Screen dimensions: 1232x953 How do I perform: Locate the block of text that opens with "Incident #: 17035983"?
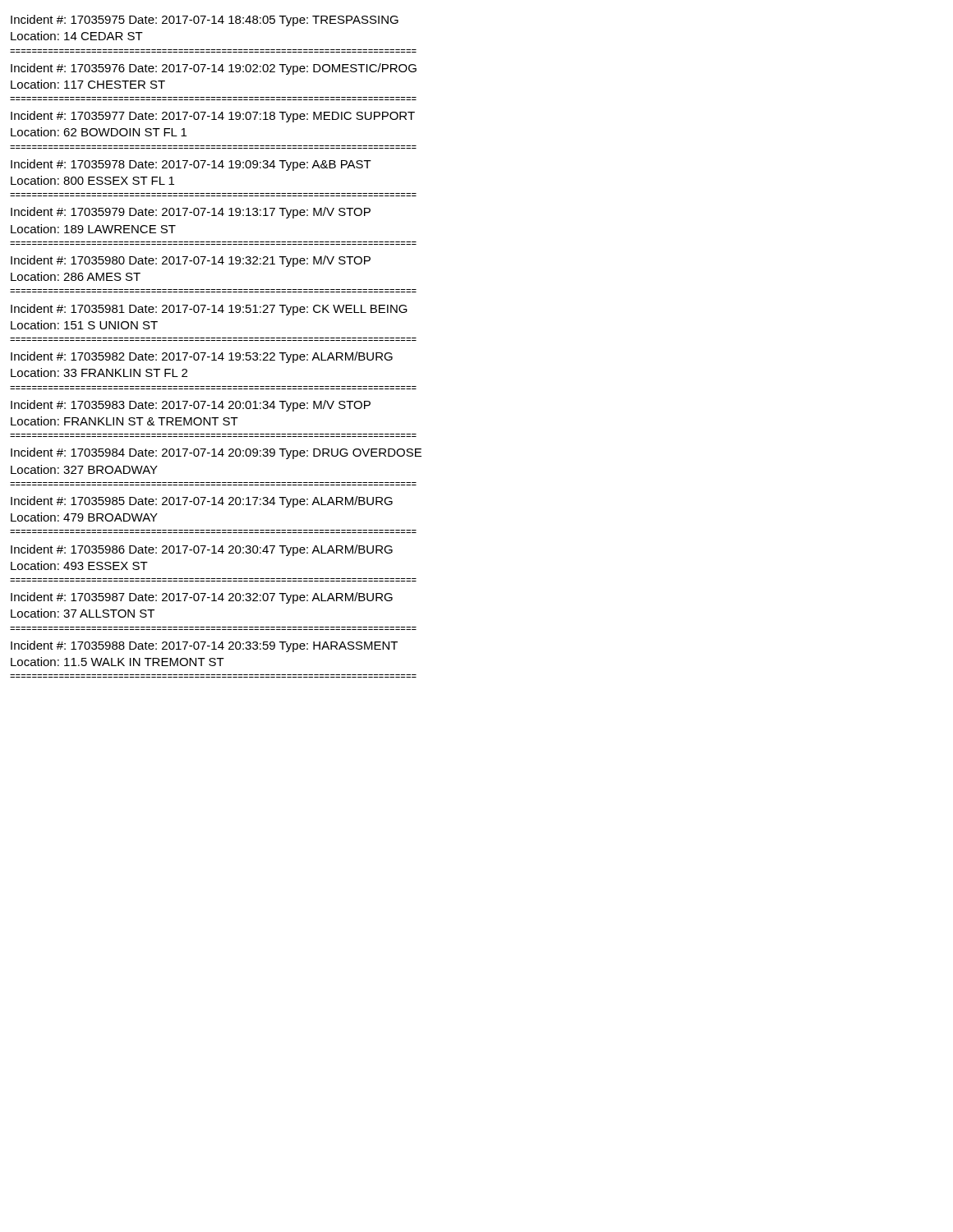point(191,406)
